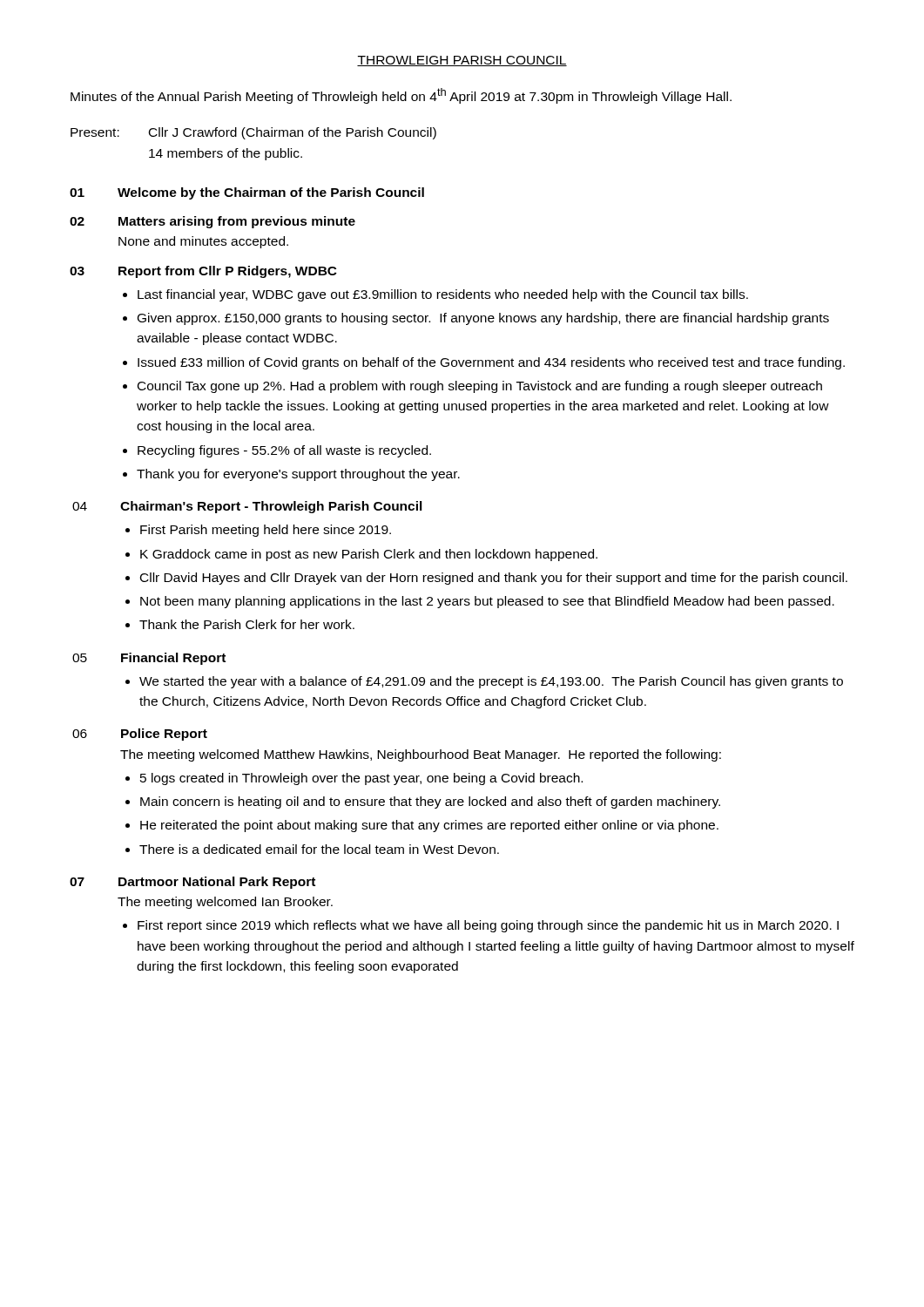Select the passage starting "The meeting welcomed Ian Brooker."
This screenshot has height=1307, width=924.
(x=226, y=902)
